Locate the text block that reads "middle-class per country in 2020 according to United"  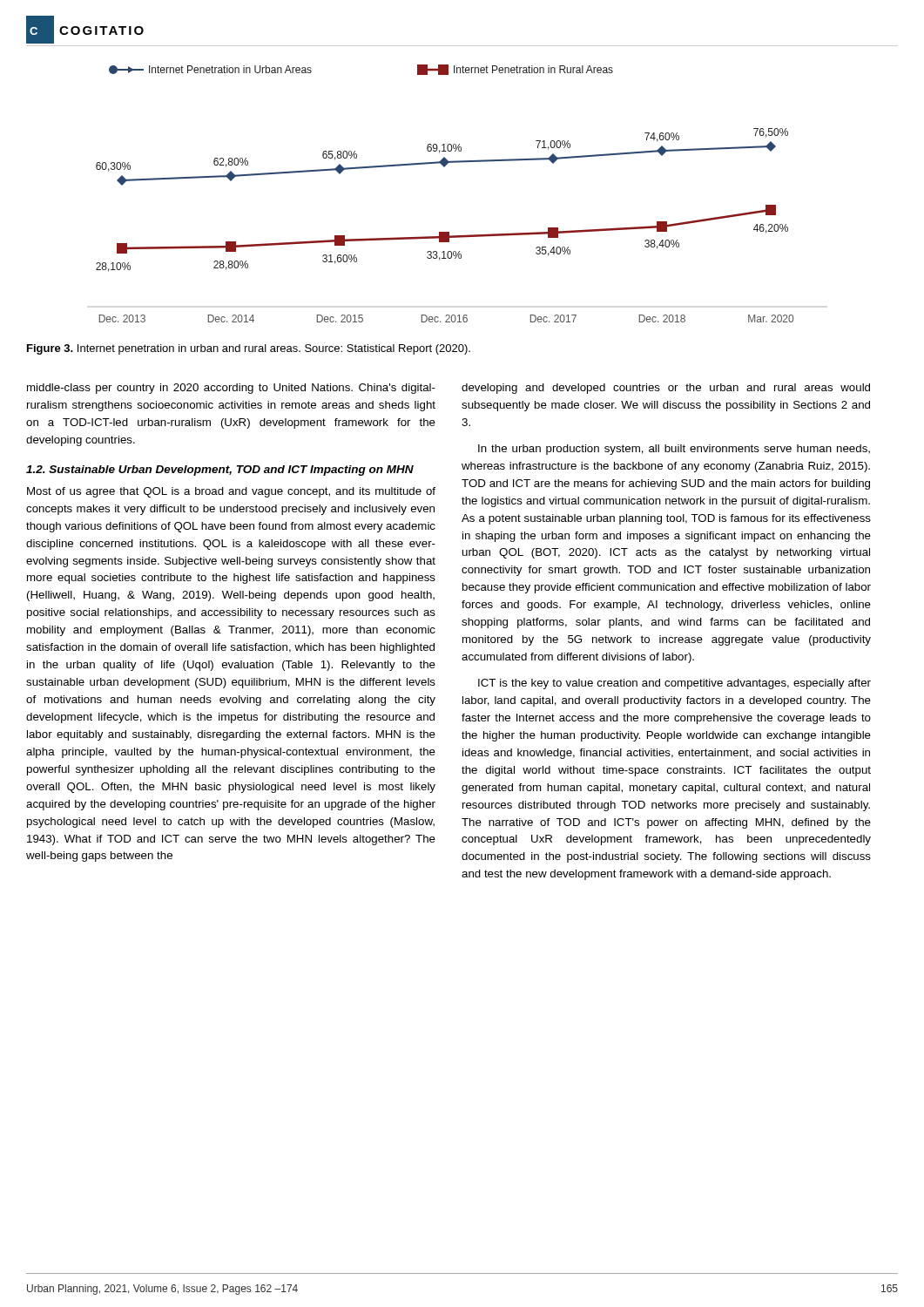tap(231, 413)
